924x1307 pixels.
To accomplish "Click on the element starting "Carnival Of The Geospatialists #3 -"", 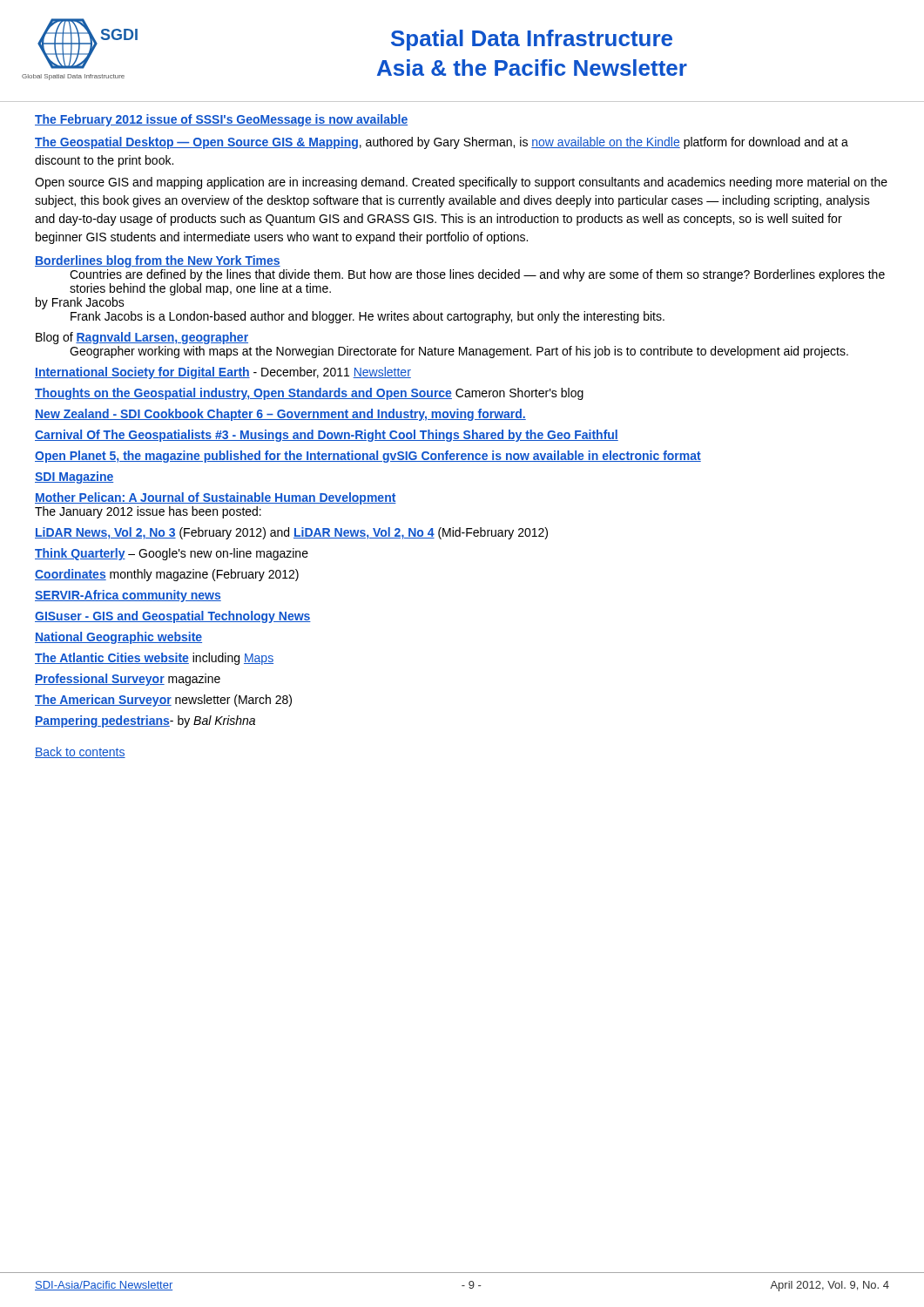I will pos(326,435).
